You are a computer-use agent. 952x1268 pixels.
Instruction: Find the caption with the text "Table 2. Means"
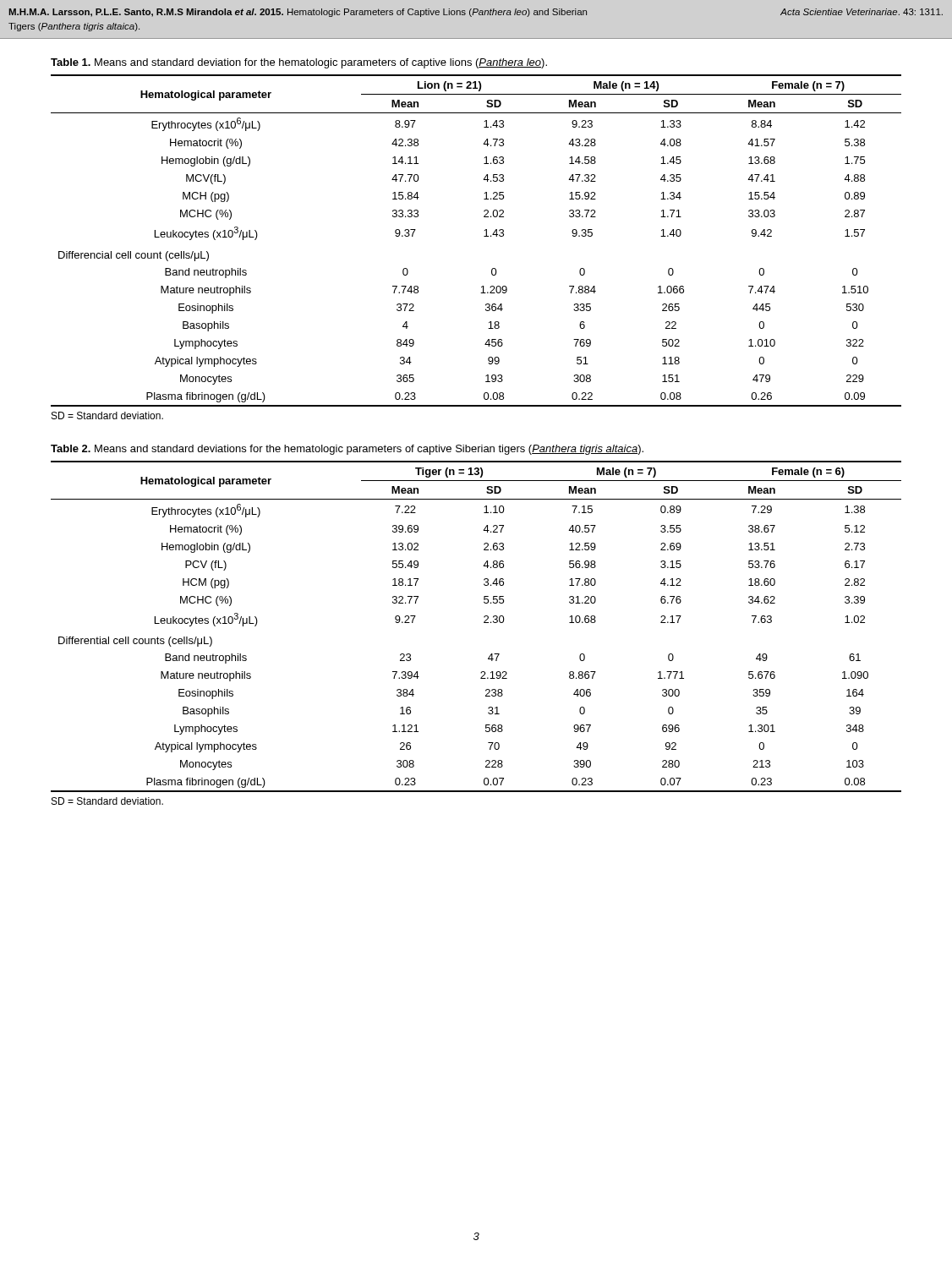tap(348, 448)
